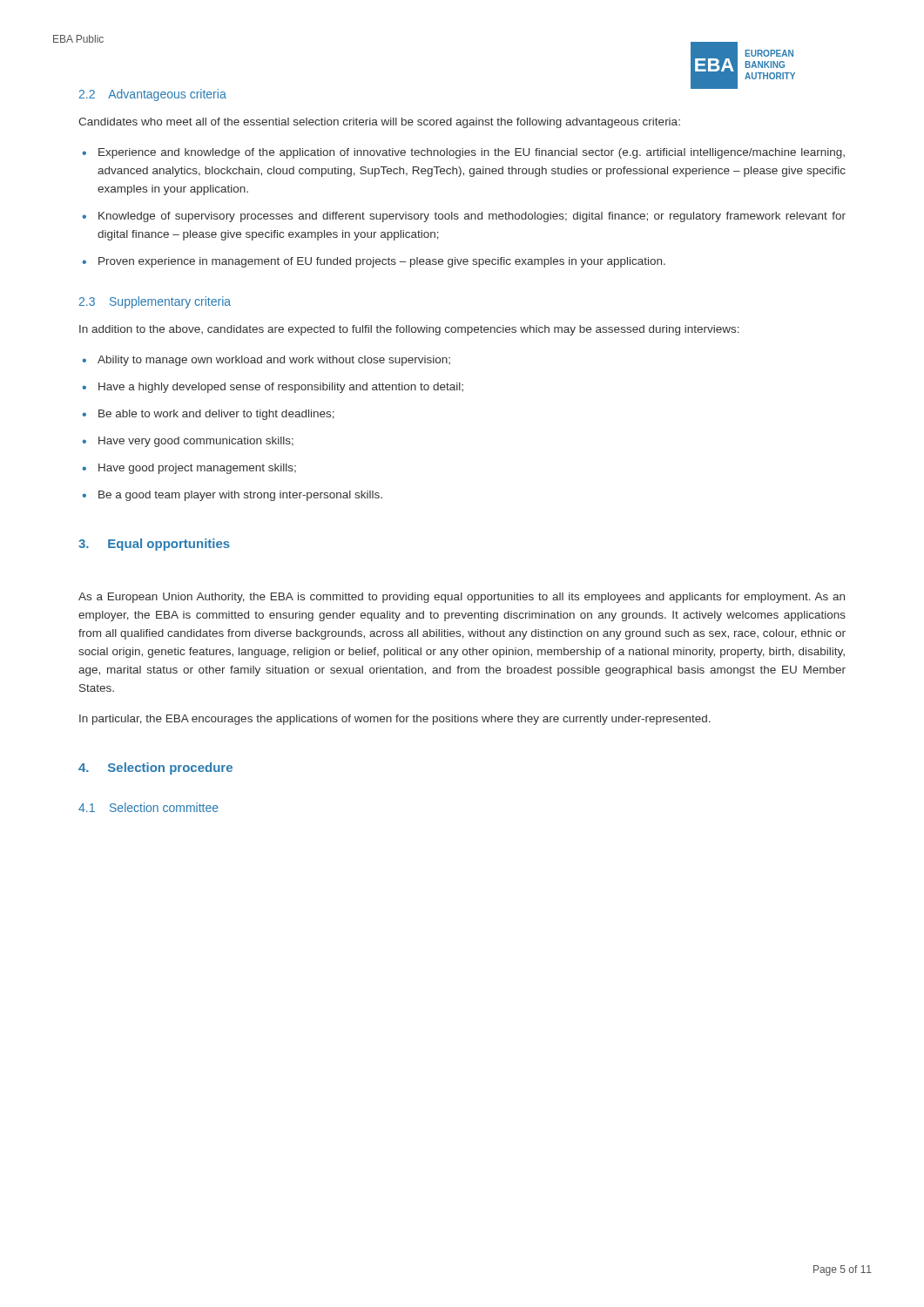Click on the passage starting "3. Equal opportunities"
Image resolution: width=924 pixels, height=1307 pixels.
(x=154, y=545)
